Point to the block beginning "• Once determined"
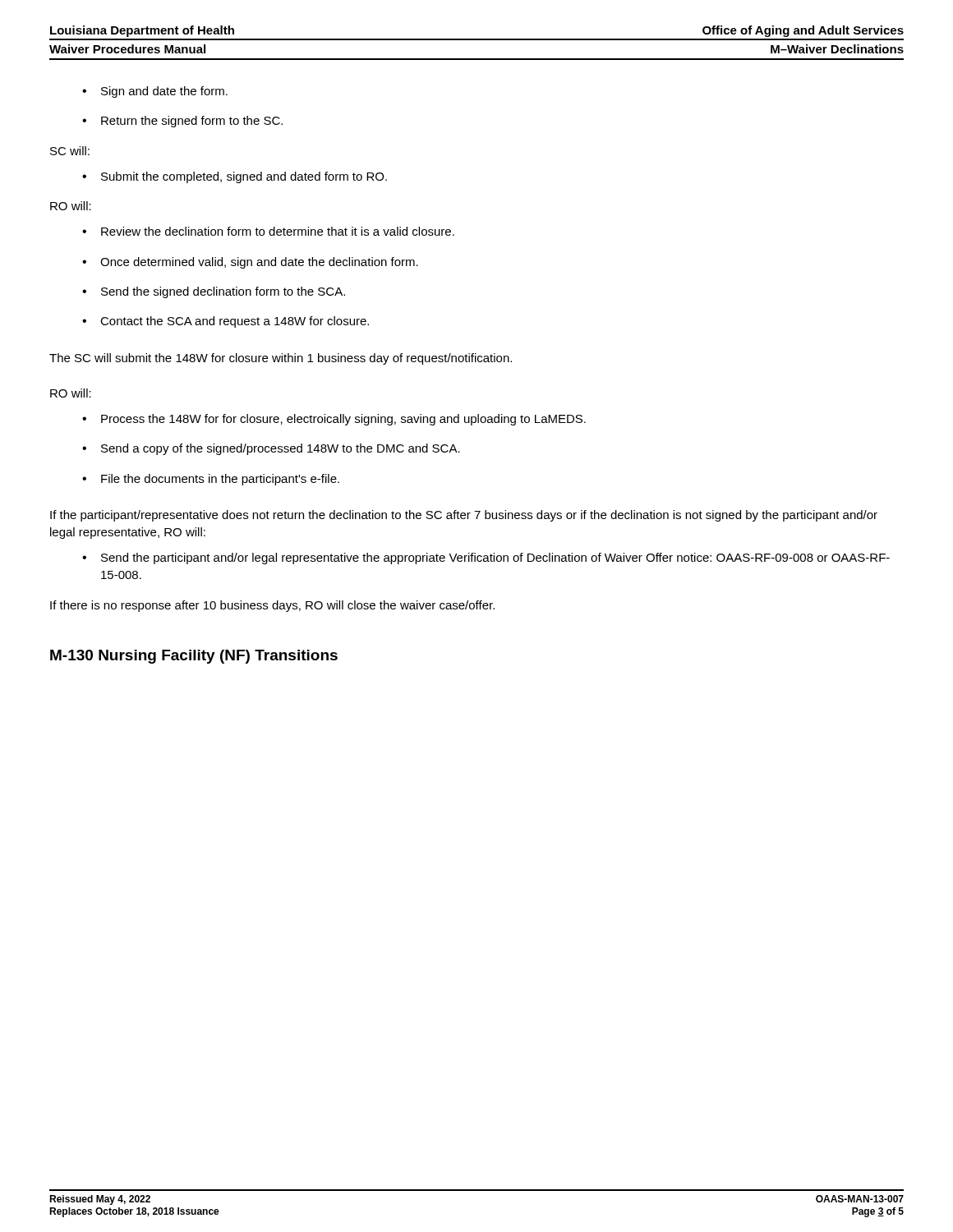Image resolution: width=953 pixels, height=1232 pixels. (250, 262)
